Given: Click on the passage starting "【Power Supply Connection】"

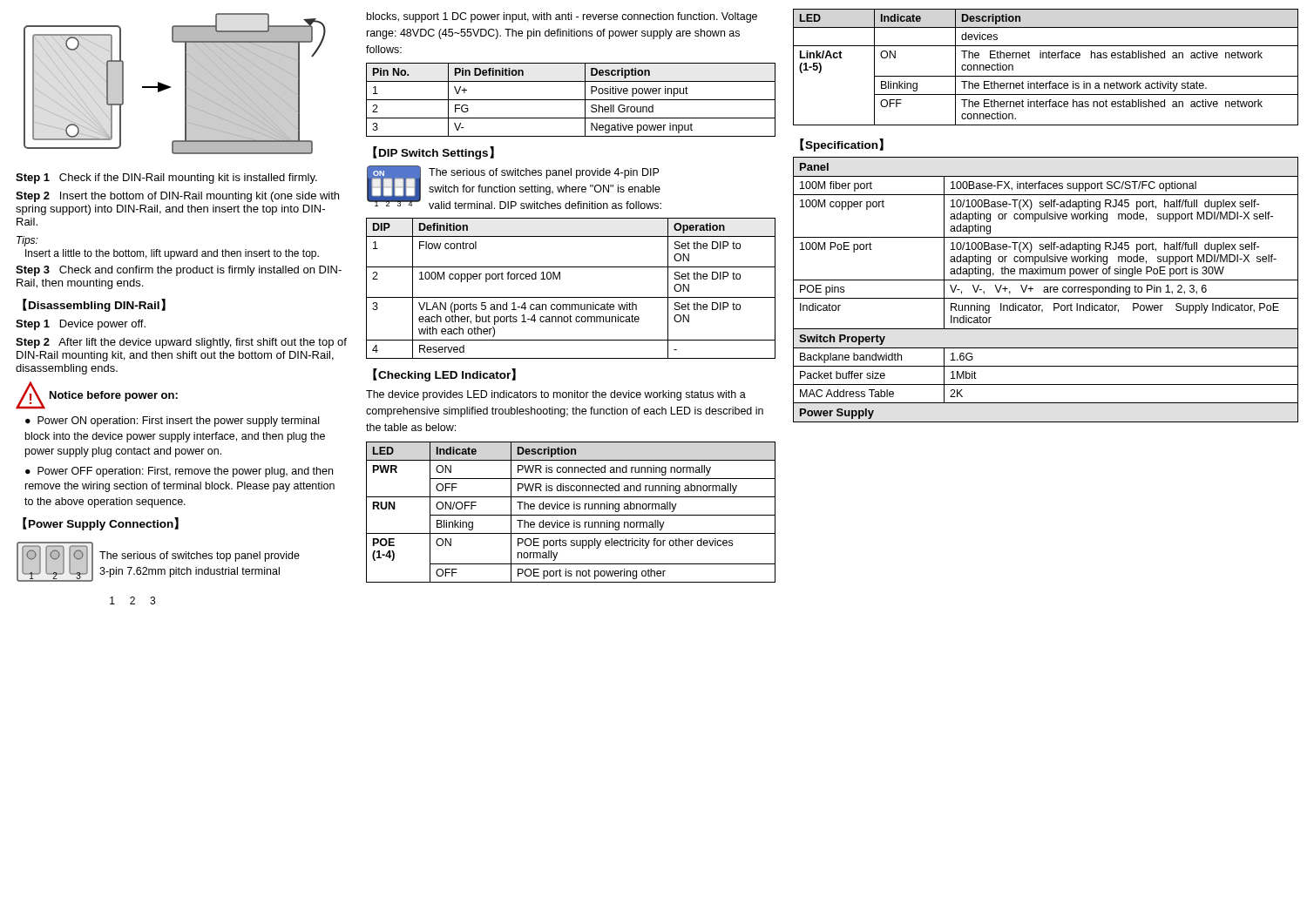Looking at the screenshot, I should coord(101,524).
